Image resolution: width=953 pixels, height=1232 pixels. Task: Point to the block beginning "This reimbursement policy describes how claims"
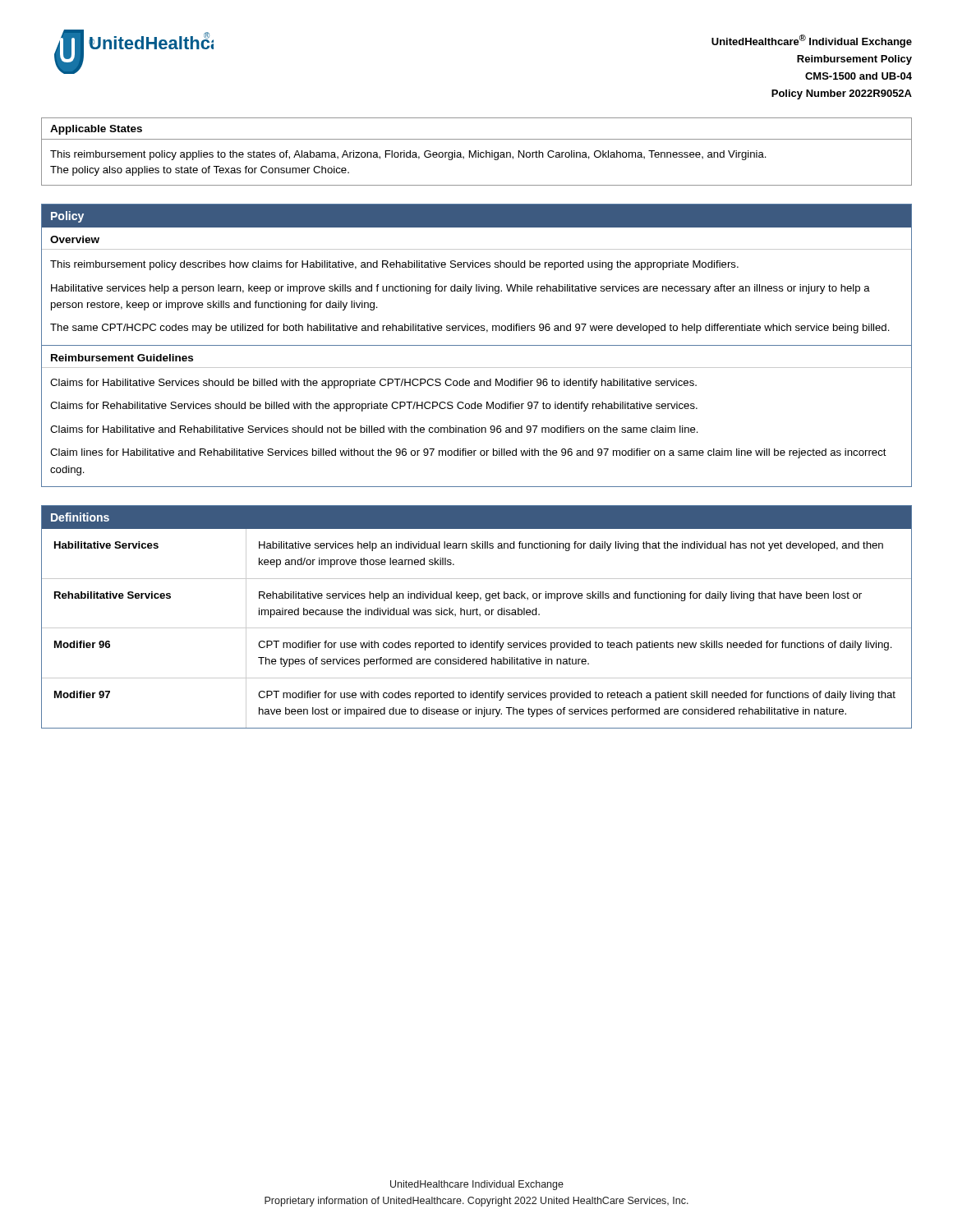[x=476, y=297]
